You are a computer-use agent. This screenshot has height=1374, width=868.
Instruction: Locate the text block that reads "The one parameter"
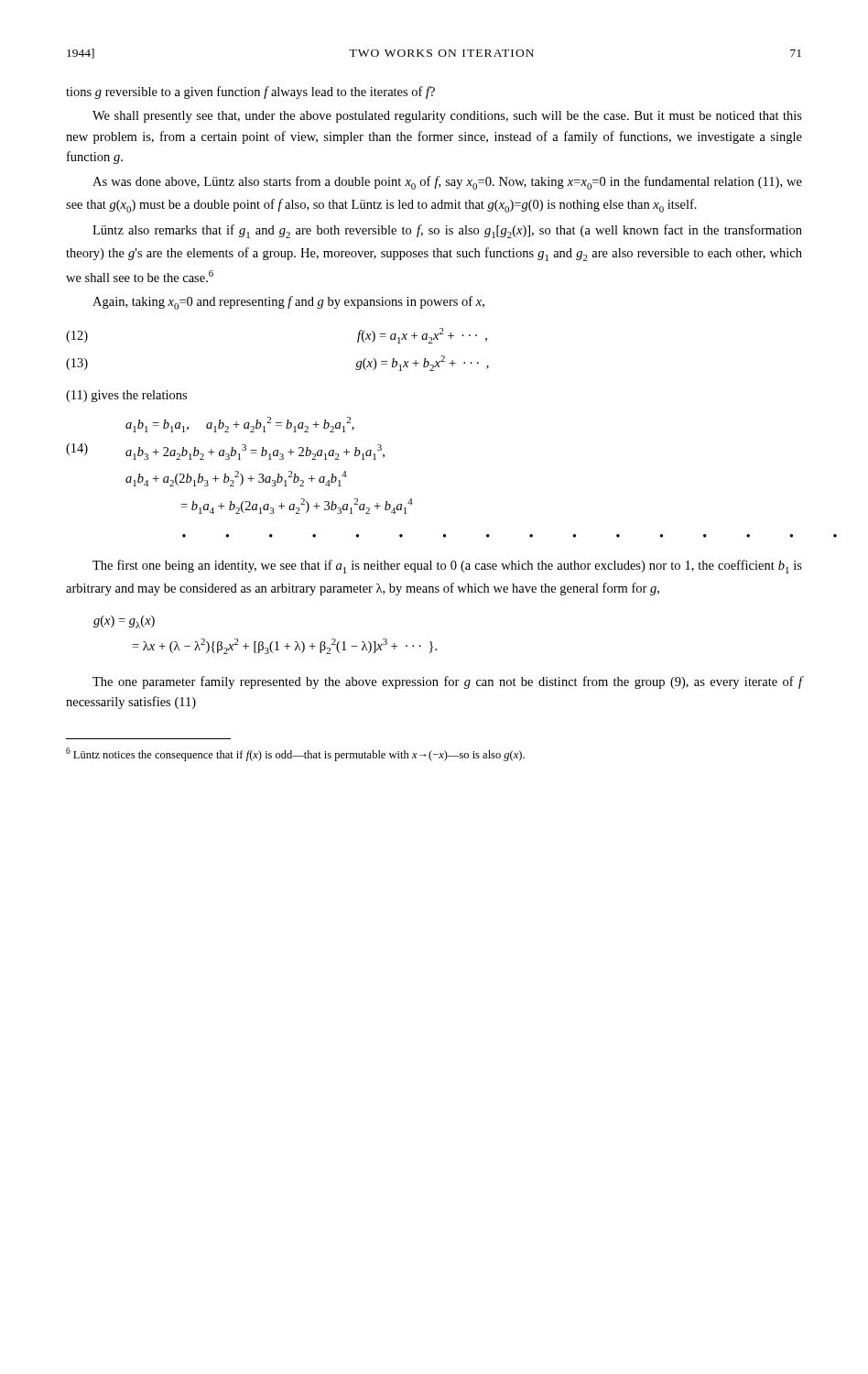click(434, 692)
